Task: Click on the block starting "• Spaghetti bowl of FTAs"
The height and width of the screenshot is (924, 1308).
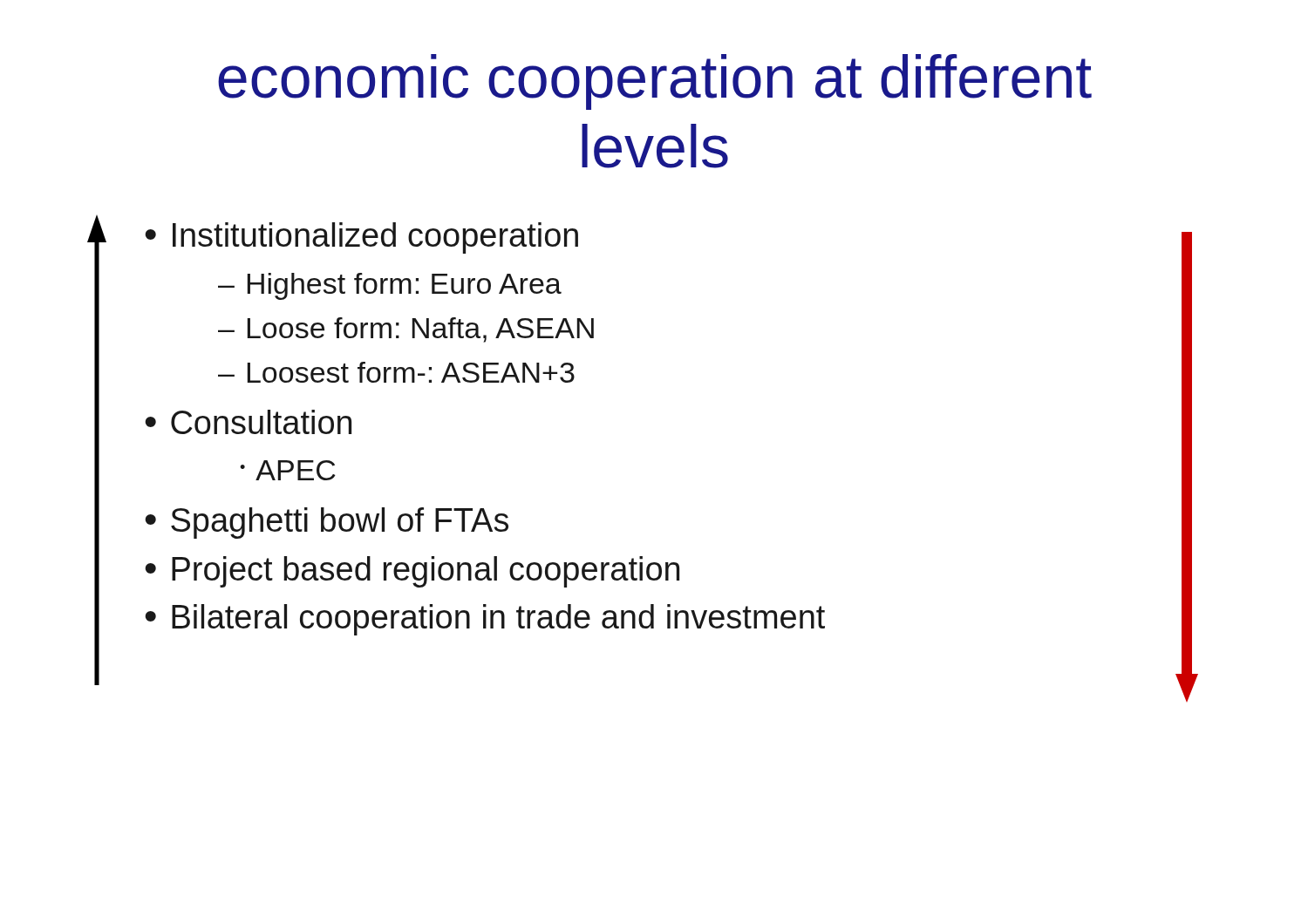Action: (x=327, y=521)
